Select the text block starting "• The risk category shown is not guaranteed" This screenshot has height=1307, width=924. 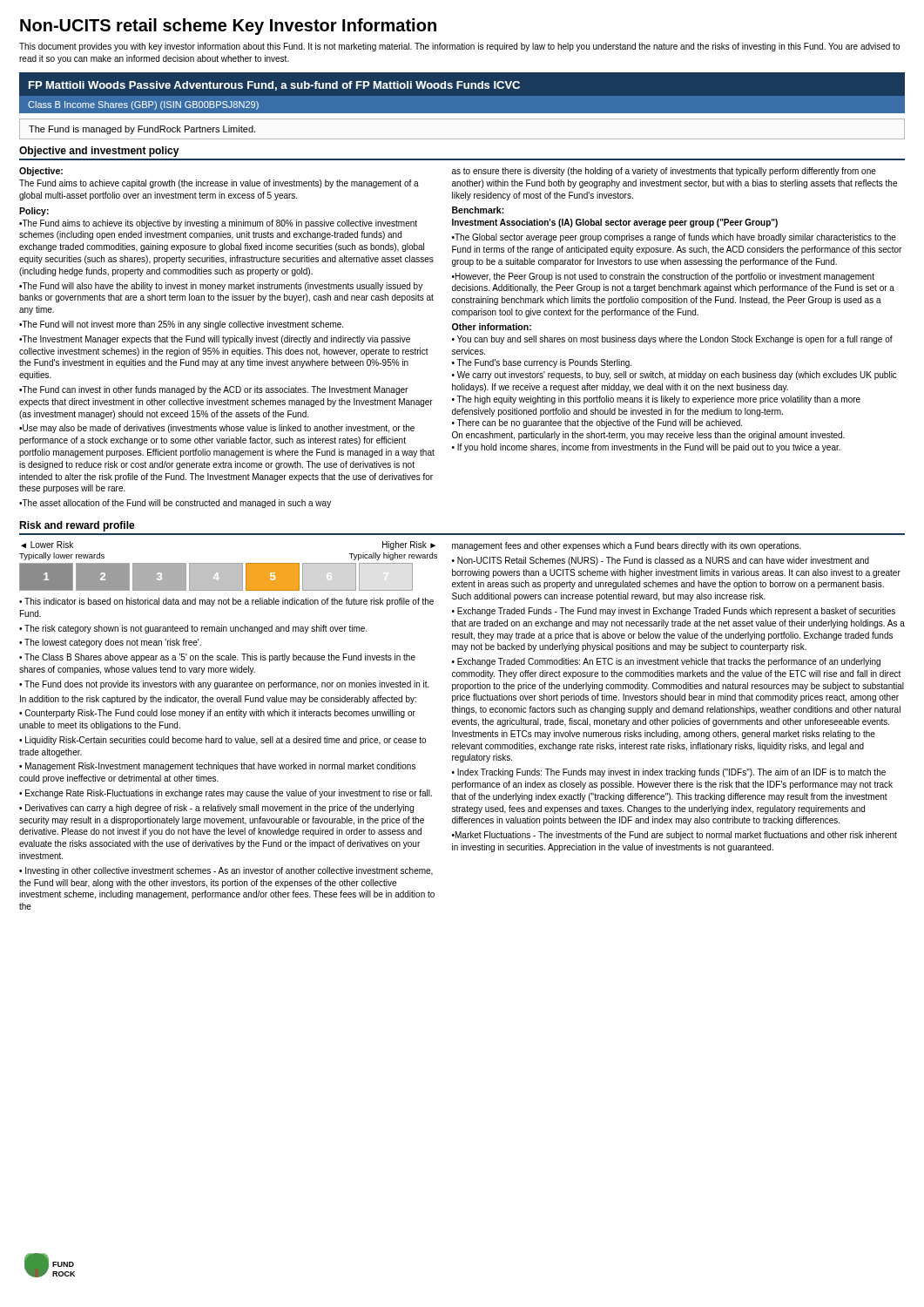(x=193, y=628)
